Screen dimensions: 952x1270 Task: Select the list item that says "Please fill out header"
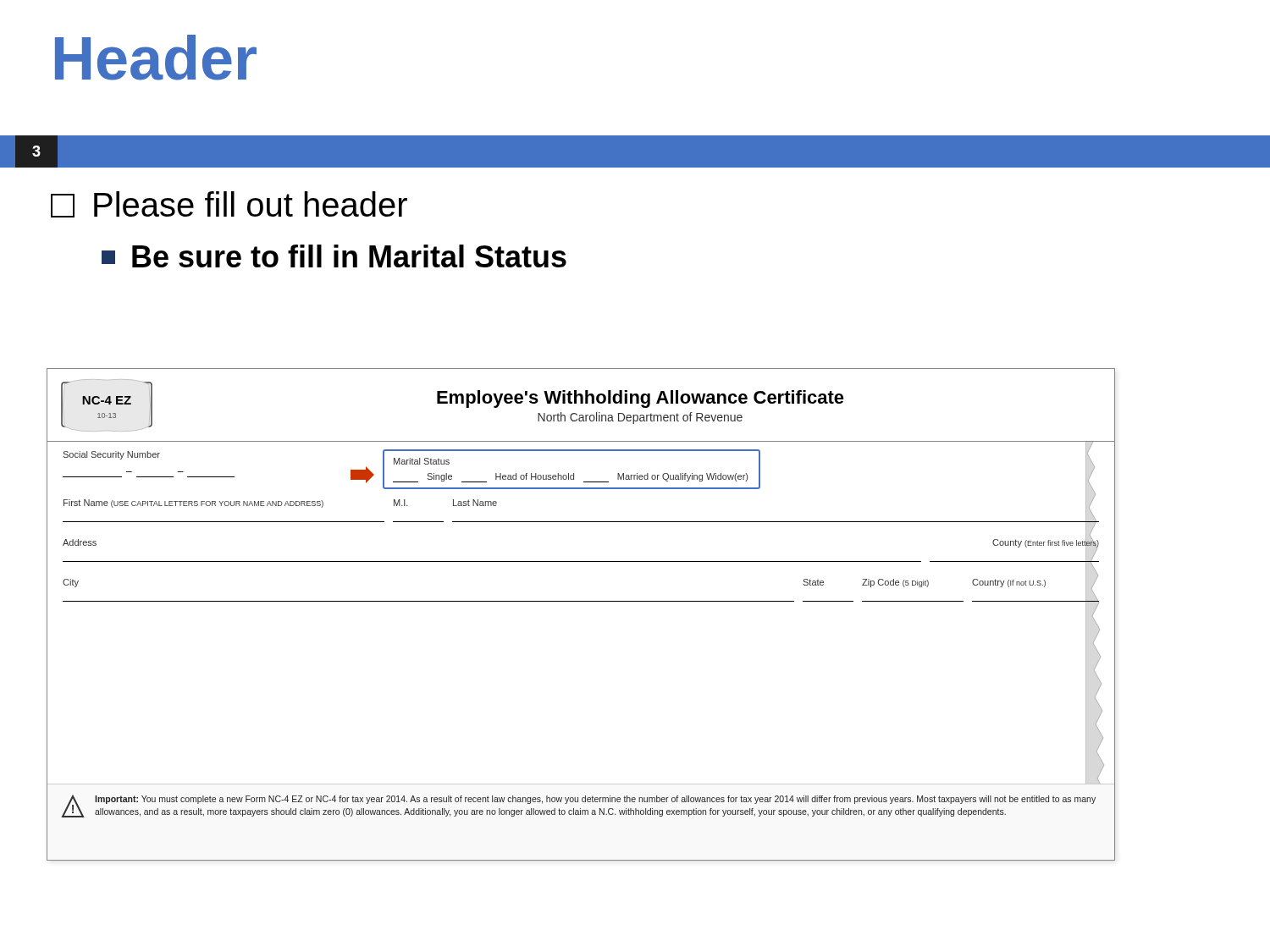click(x=229, y=205)
